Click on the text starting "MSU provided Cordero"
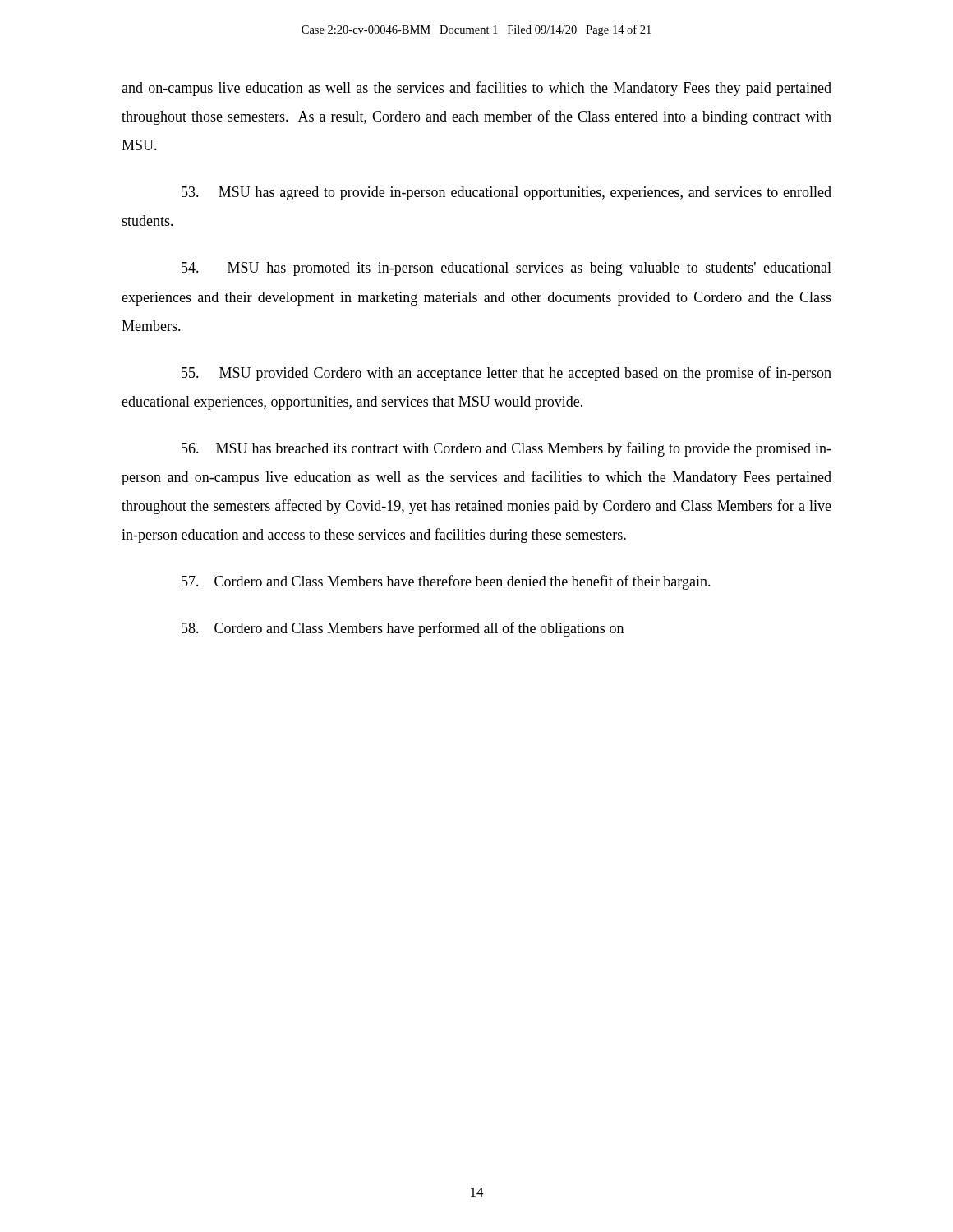953x1232 pixels. 476,387
